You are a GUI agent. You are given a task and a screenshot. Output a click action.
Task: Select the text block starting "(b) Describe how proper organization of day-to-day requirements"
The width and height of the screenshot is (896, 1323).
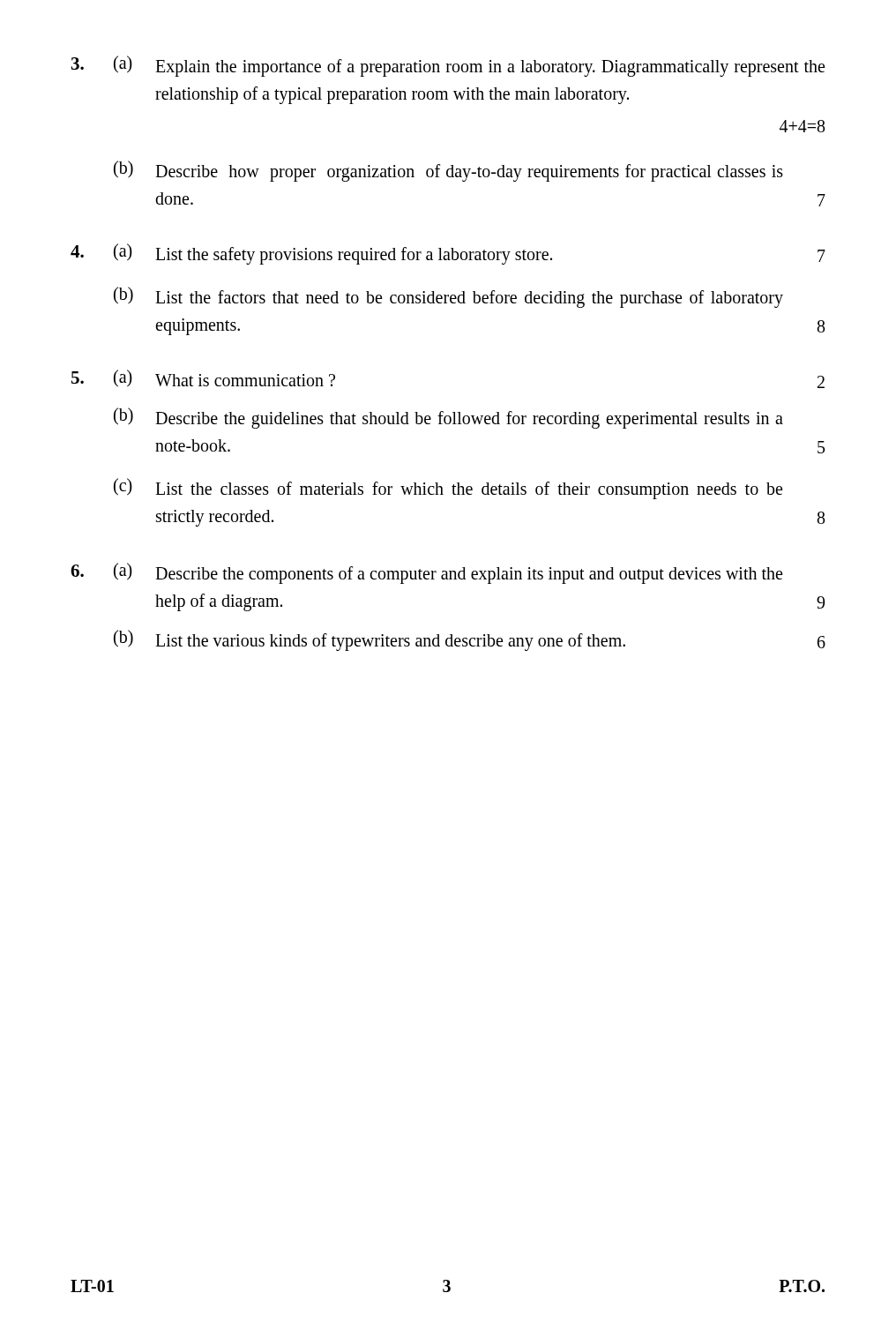(448, 185)
